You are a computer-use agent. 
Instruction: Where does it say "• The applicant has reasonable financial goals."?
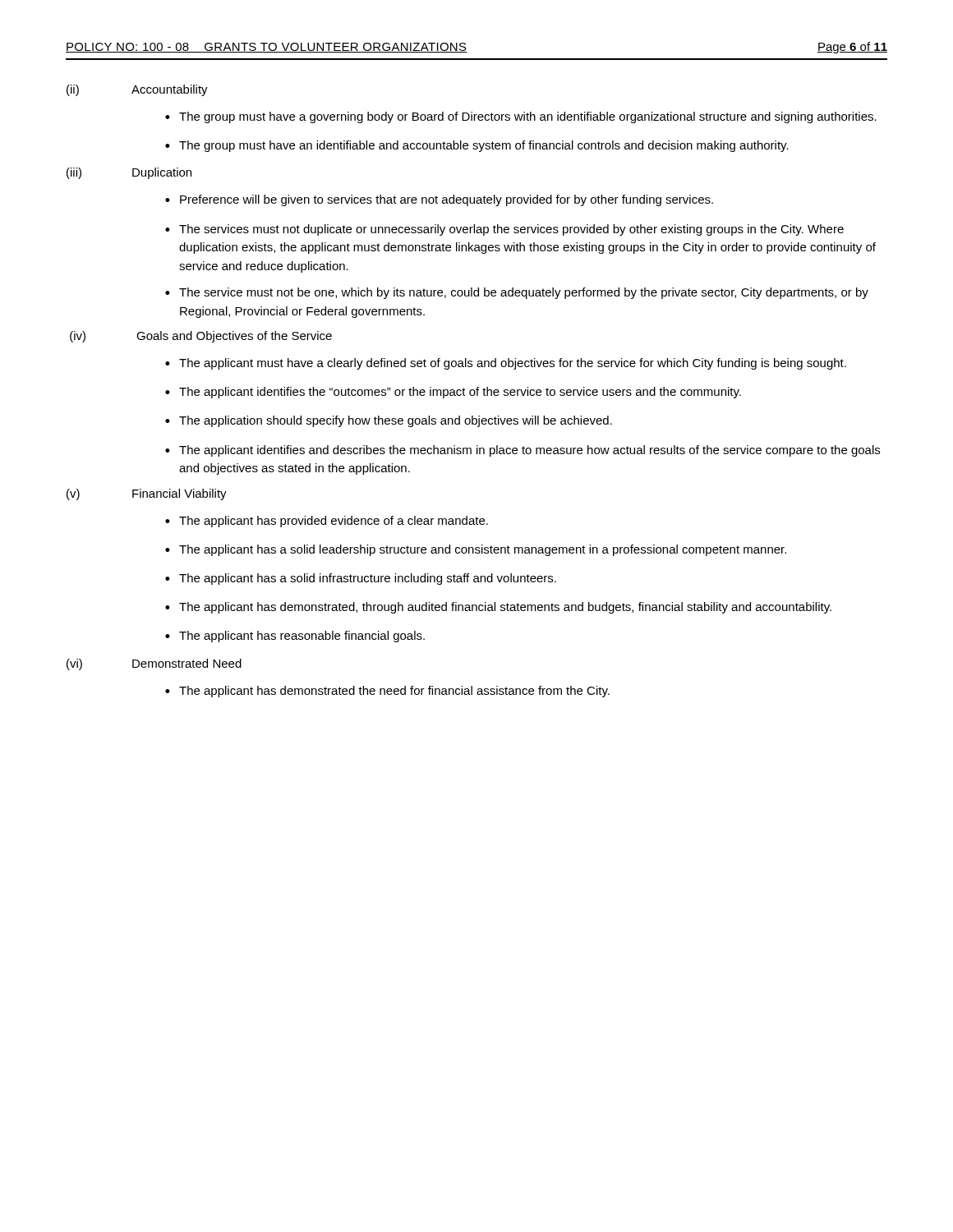pos(295,637)
